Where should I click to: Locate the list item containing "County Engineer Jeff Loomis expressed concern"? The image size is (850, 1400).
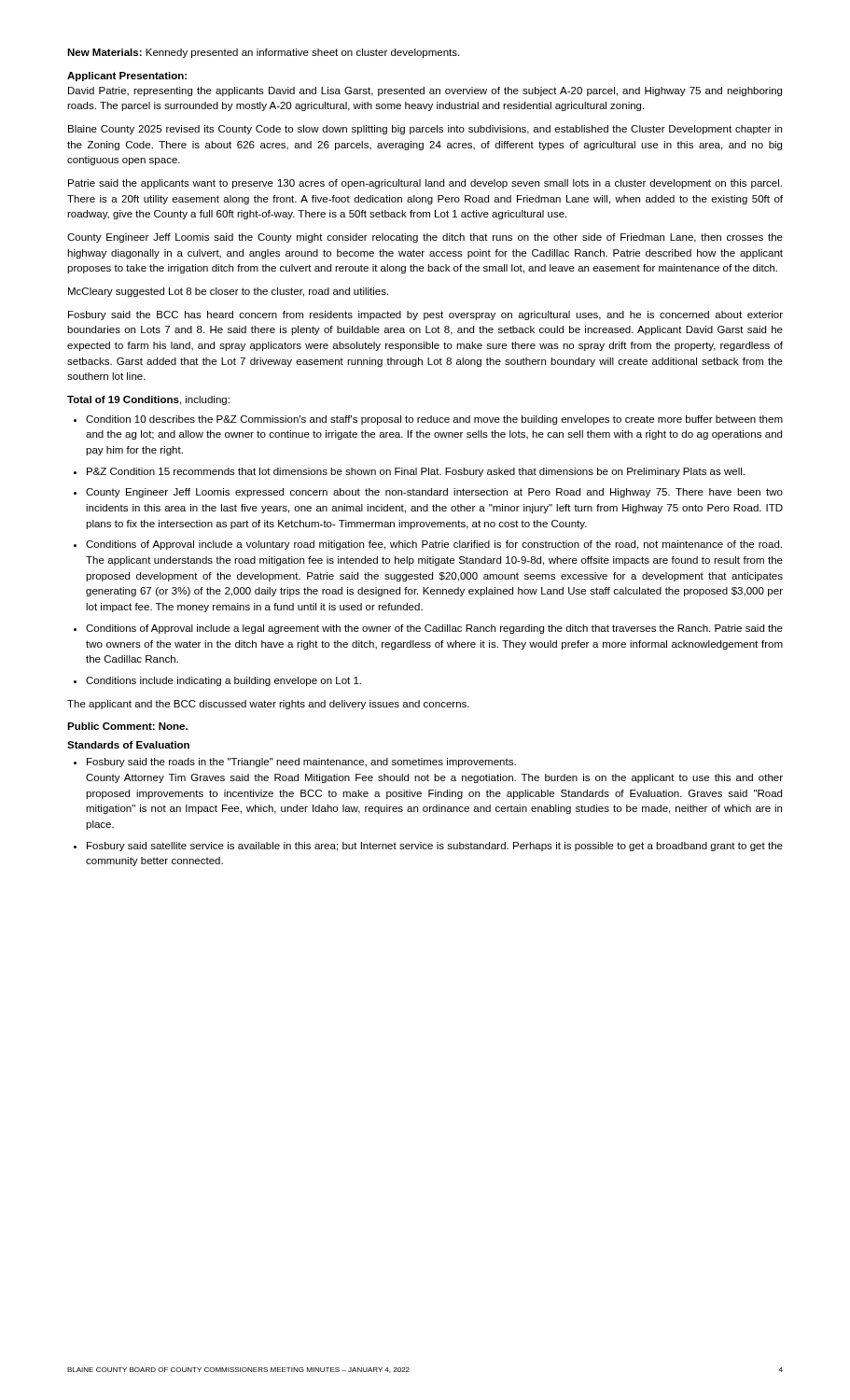pyautogui.click(x=434, y=508)
